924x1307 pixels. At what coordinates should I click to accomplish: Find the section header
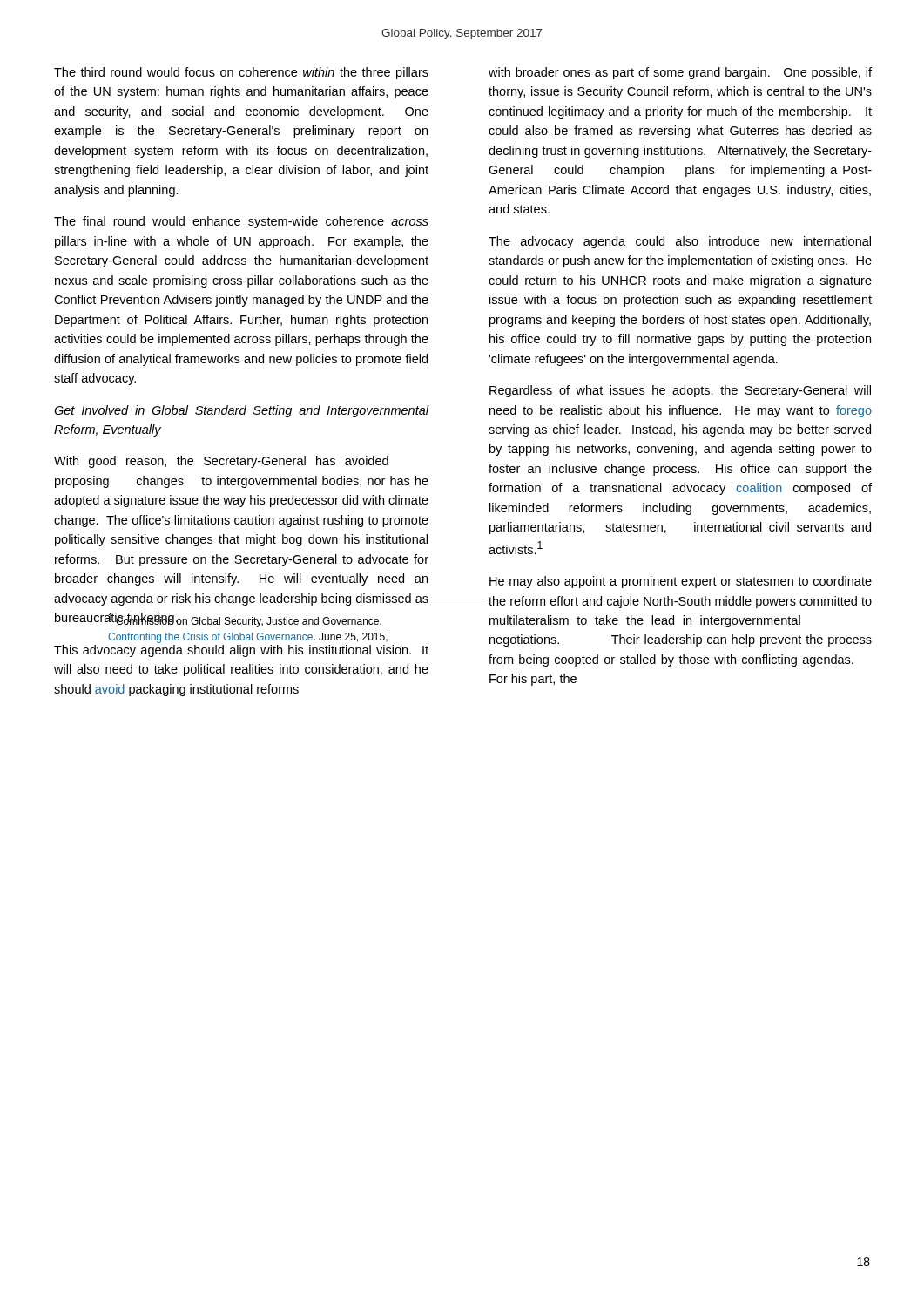pyautogui.click(x=241, y=420)
